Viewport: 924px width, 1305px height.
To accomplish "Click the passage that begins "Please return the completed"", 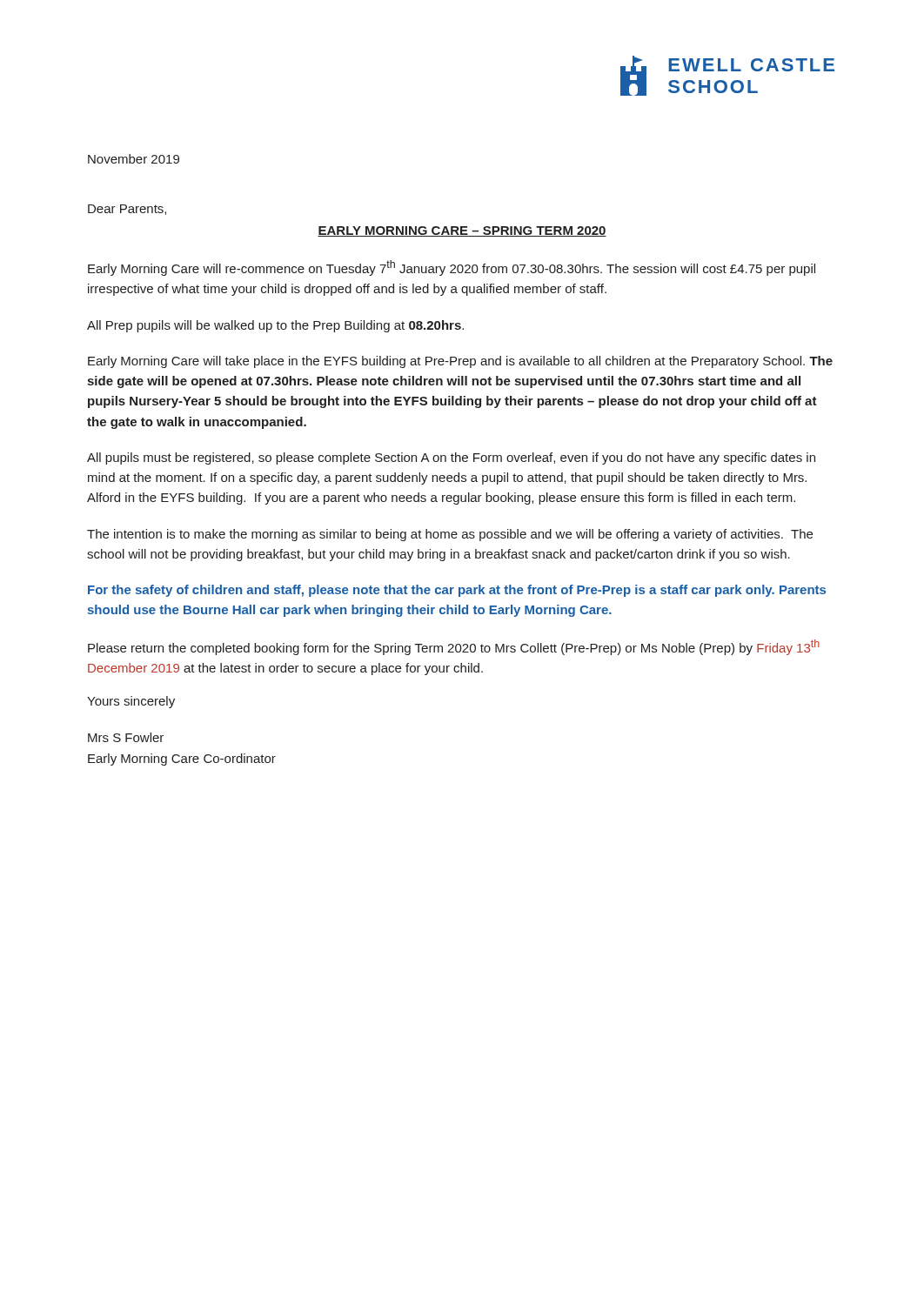I will click(x=453, y=656).
